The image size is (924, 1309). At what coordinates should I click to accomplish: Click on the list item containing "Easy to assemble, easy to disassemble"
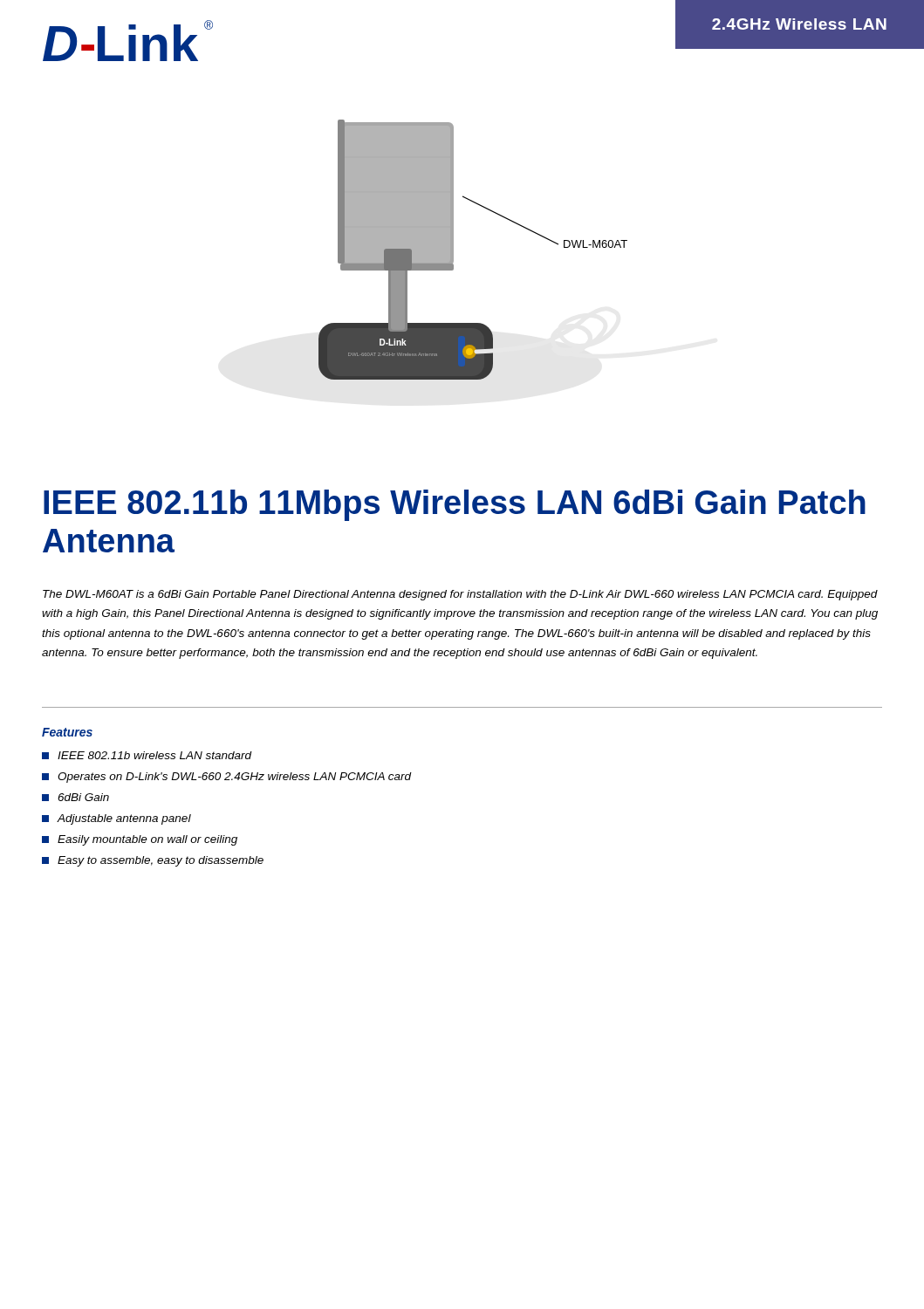[153, 860]
